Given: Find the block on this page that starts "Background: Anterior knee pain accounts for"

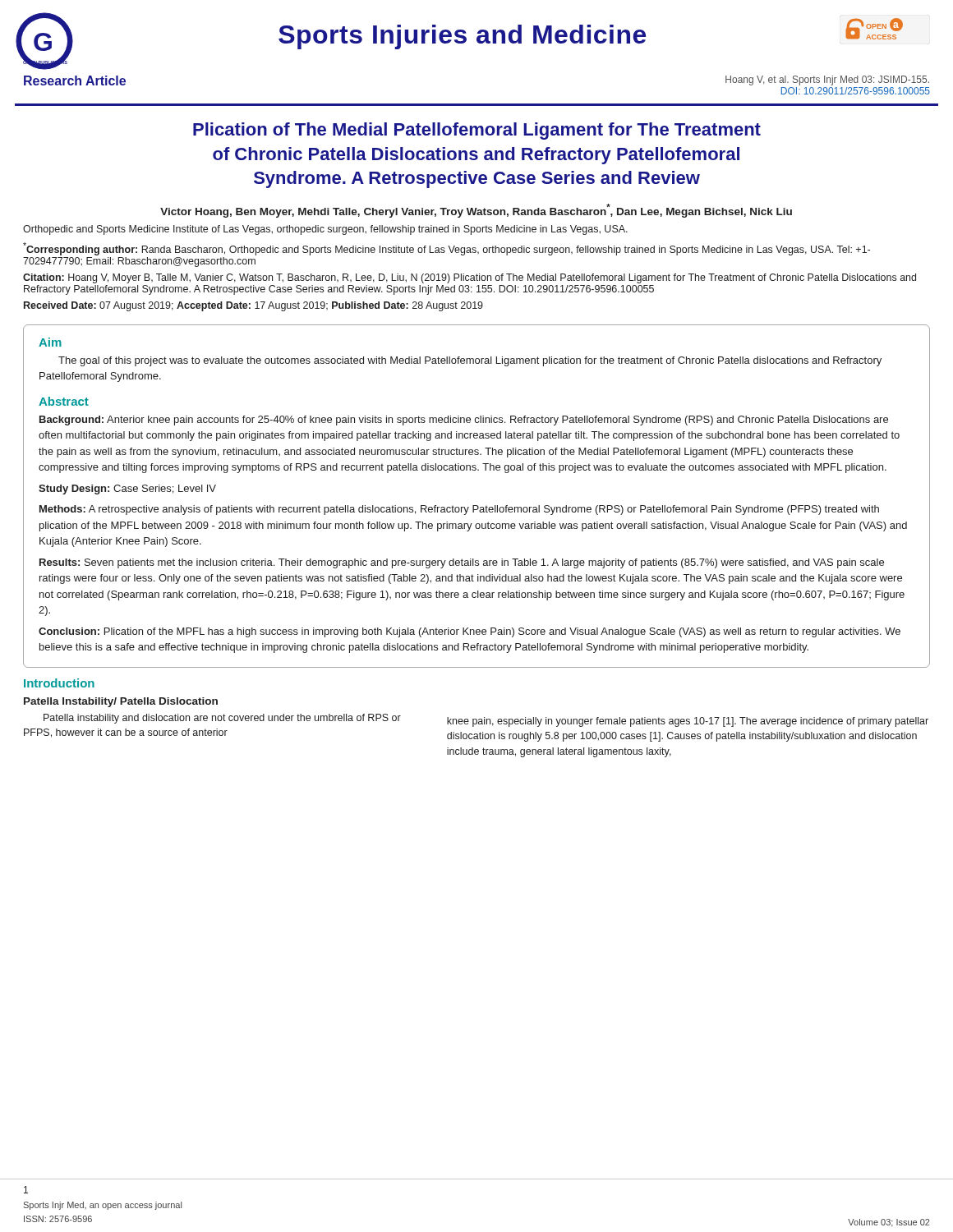Looking at the screenshot, I should 469,443.
